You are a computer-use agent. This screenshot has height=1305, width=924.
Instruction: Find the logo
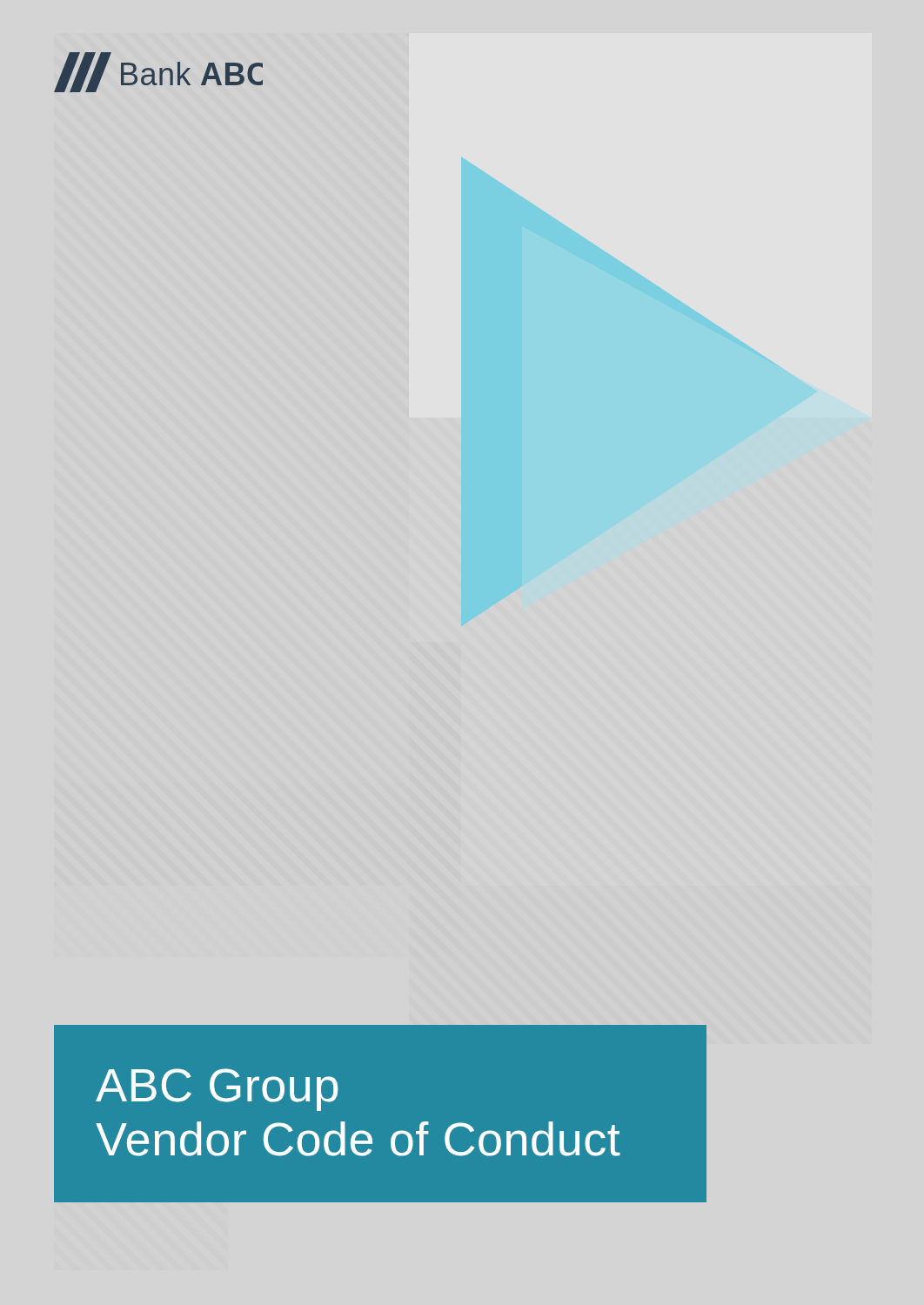[x=167, y=74]
